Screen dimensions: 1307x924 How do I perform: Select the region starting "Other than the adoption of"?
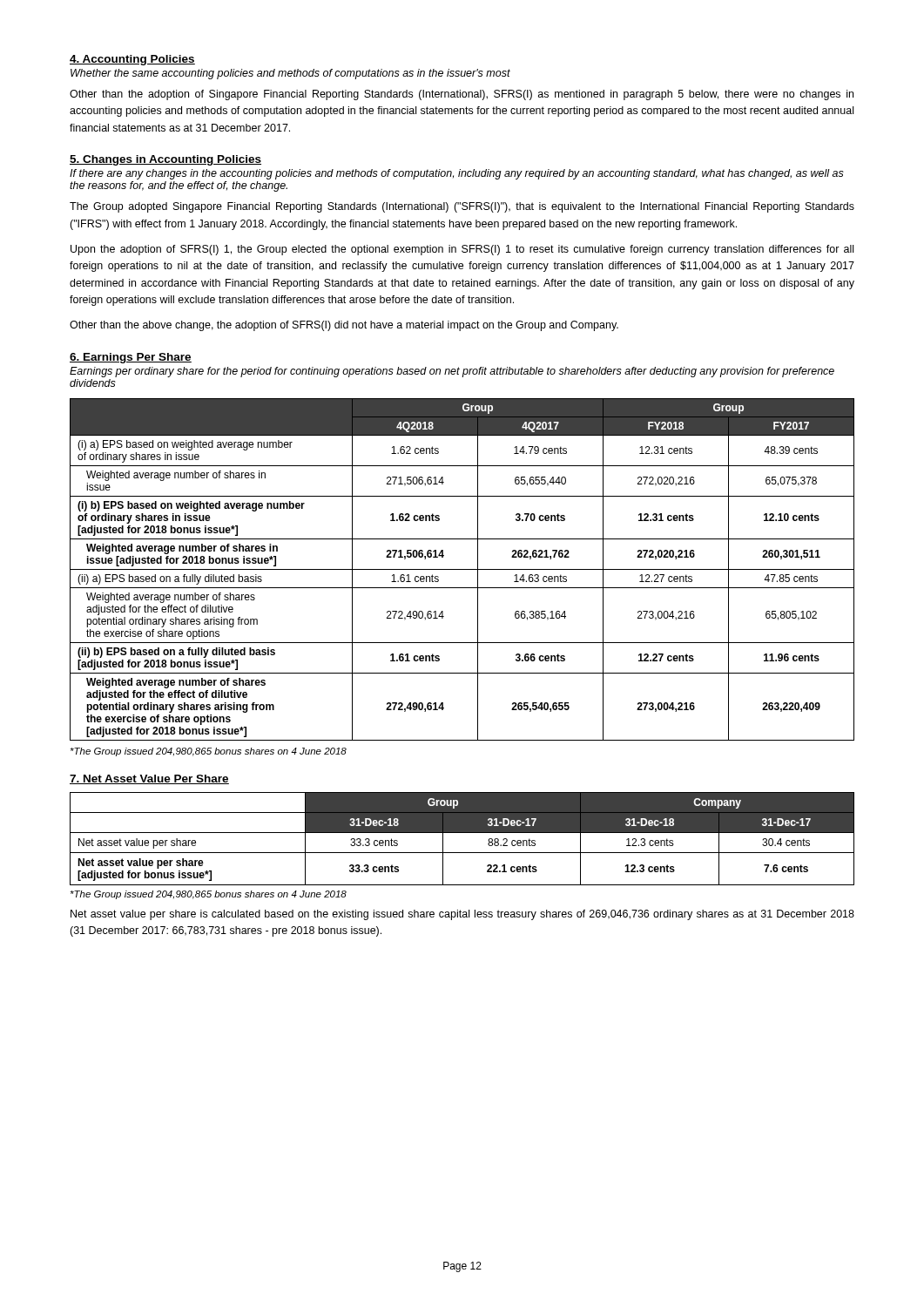pyautogui.click(x=462, y=111)
